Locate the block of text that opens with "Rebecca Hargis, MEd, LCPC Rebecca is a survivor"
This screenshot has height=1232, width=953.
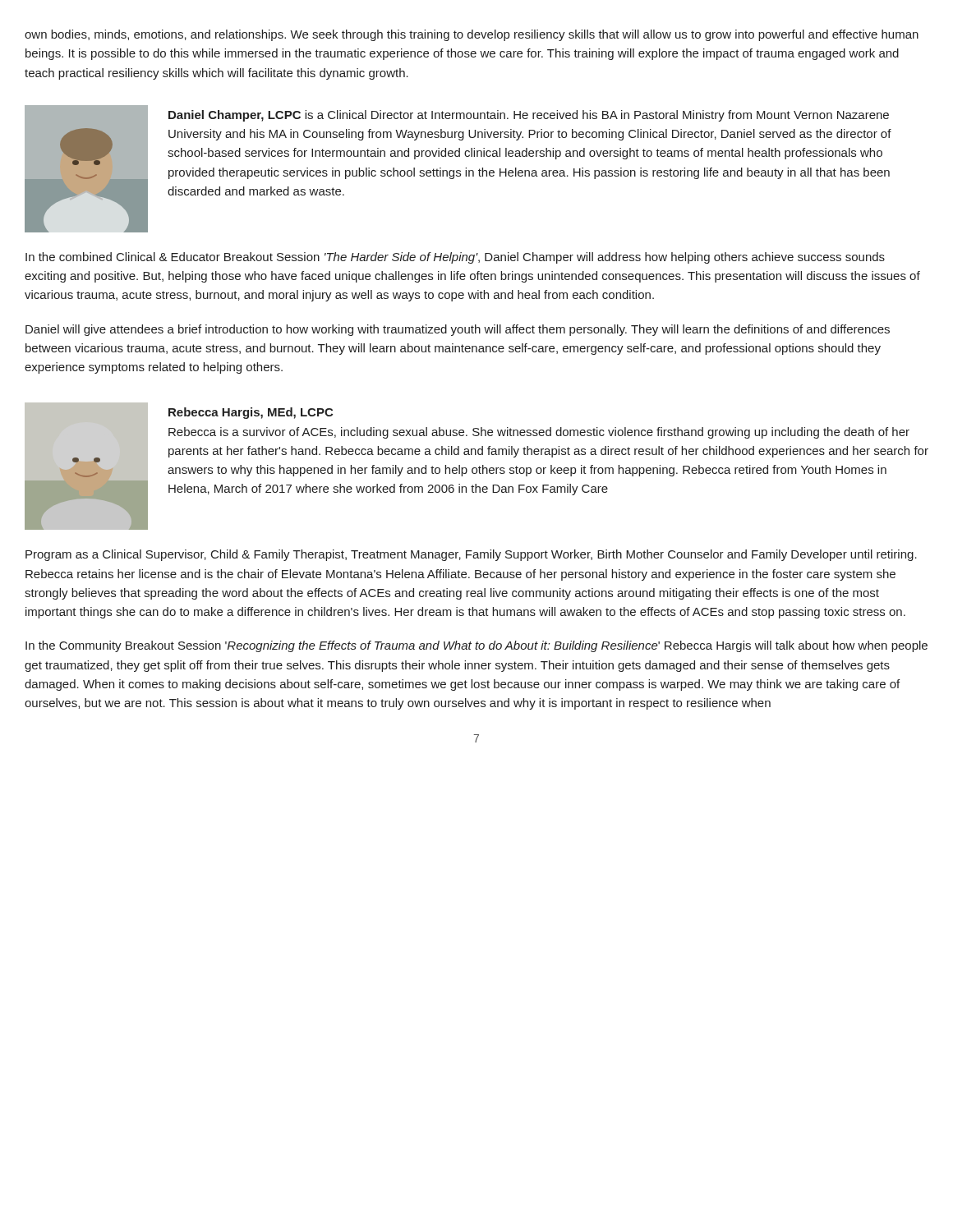coord(548,450)
